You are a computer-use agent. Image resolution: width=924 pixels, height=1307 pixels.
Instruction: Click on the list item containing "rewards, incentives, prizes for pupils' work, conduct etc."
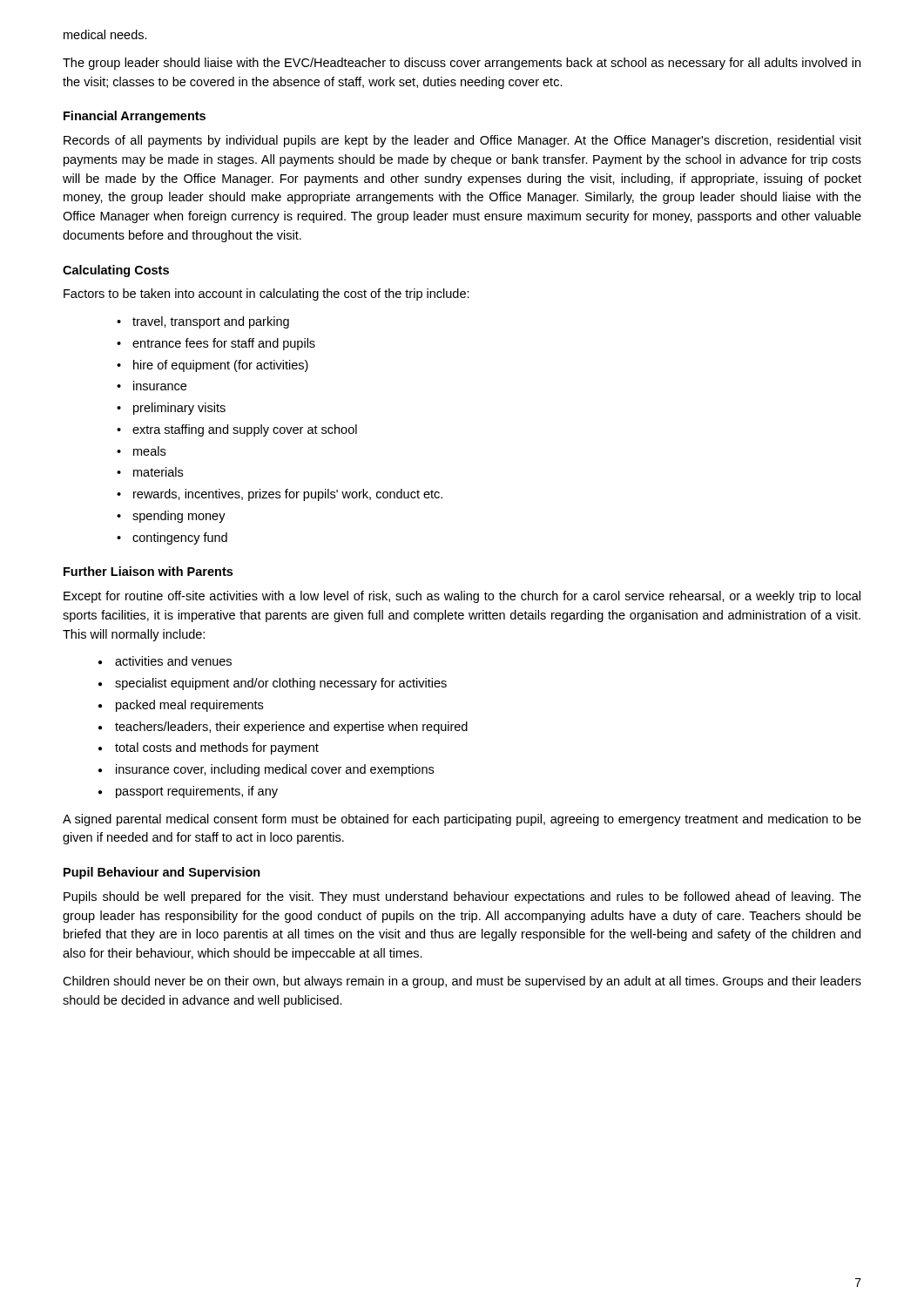288,495
